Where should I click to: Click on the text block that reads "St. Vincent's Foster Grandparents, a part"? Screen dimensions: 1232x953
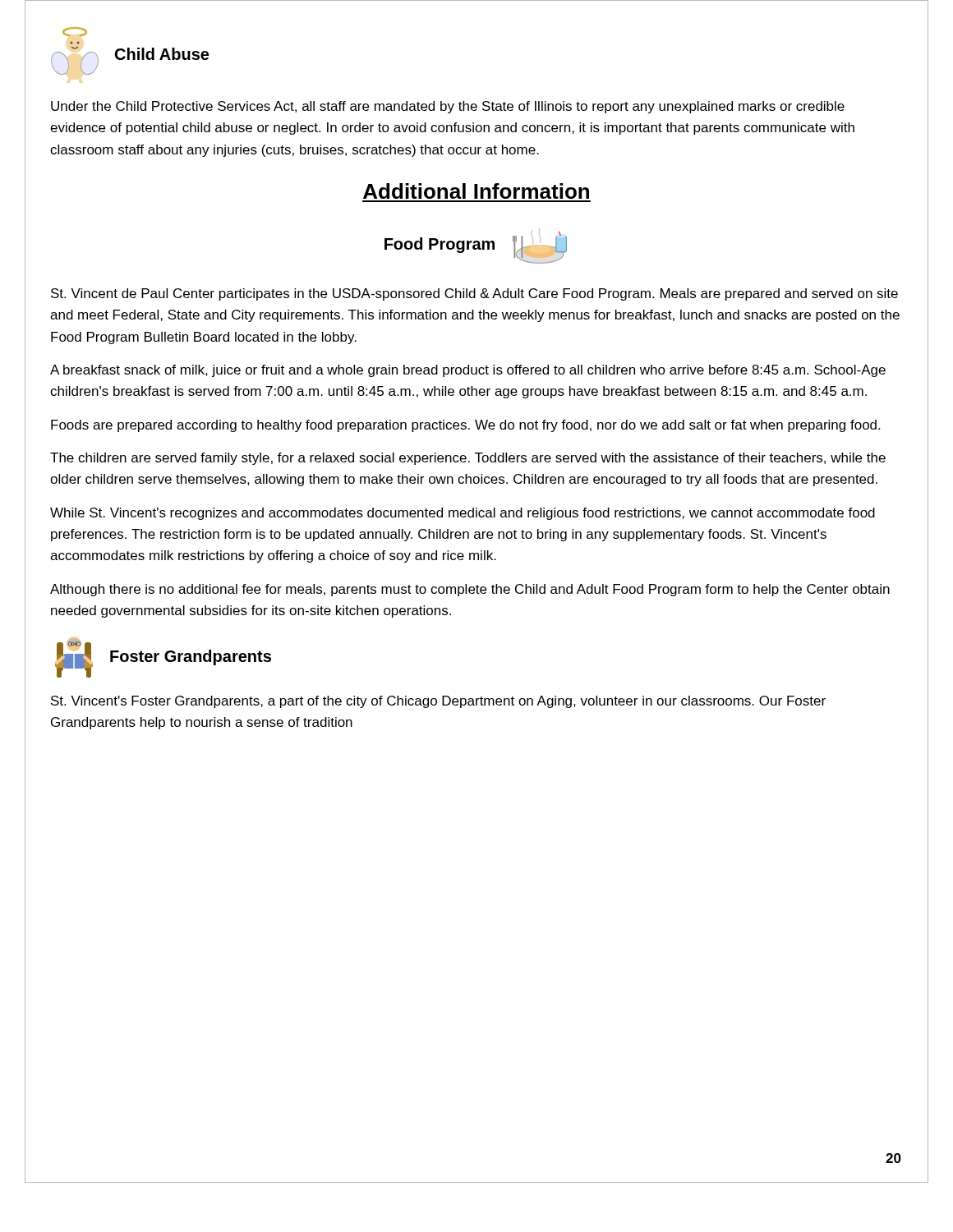[x=476, y=712]
